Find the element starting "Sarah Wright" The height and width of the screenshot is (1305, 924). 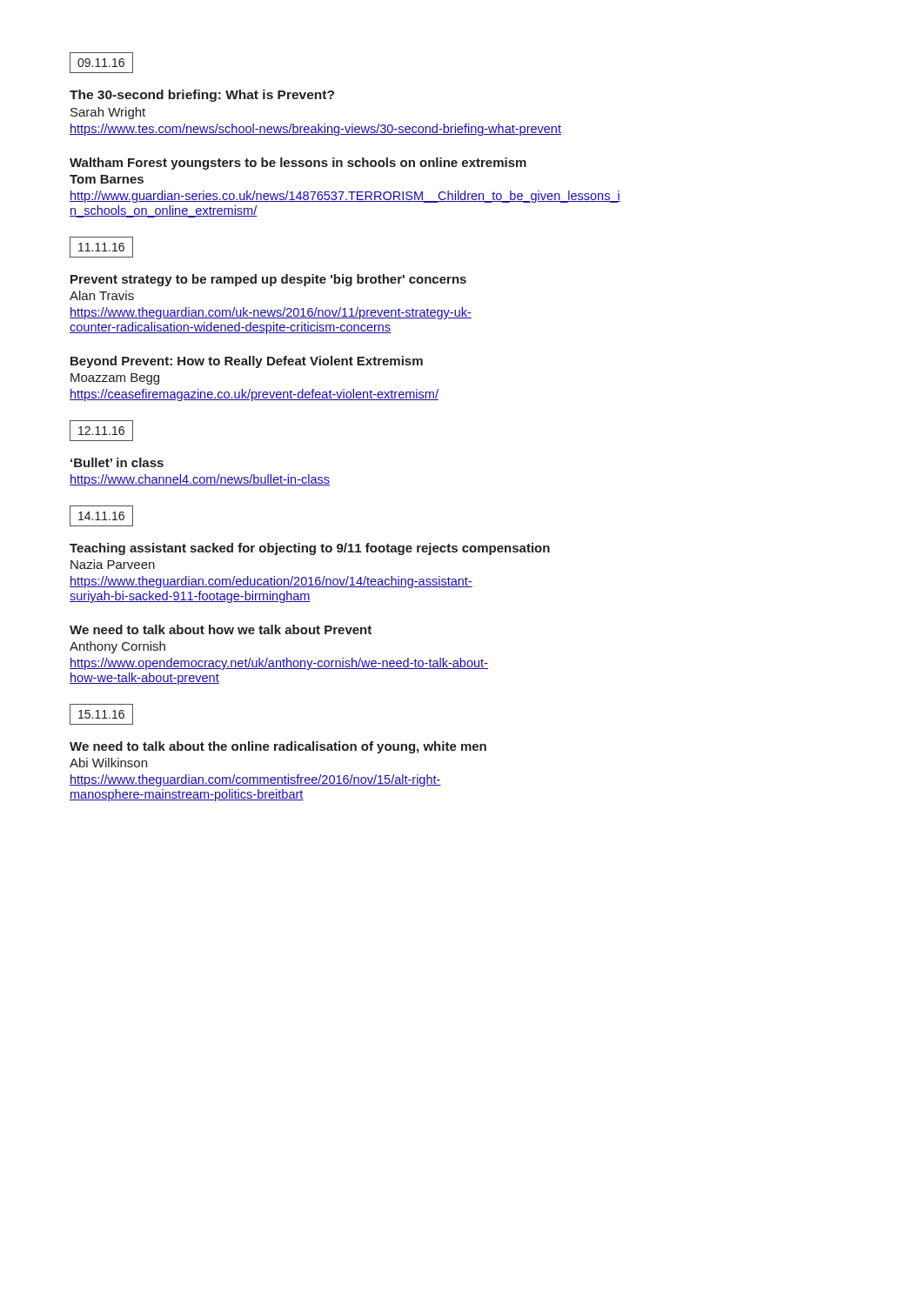(x=108, y=112)
